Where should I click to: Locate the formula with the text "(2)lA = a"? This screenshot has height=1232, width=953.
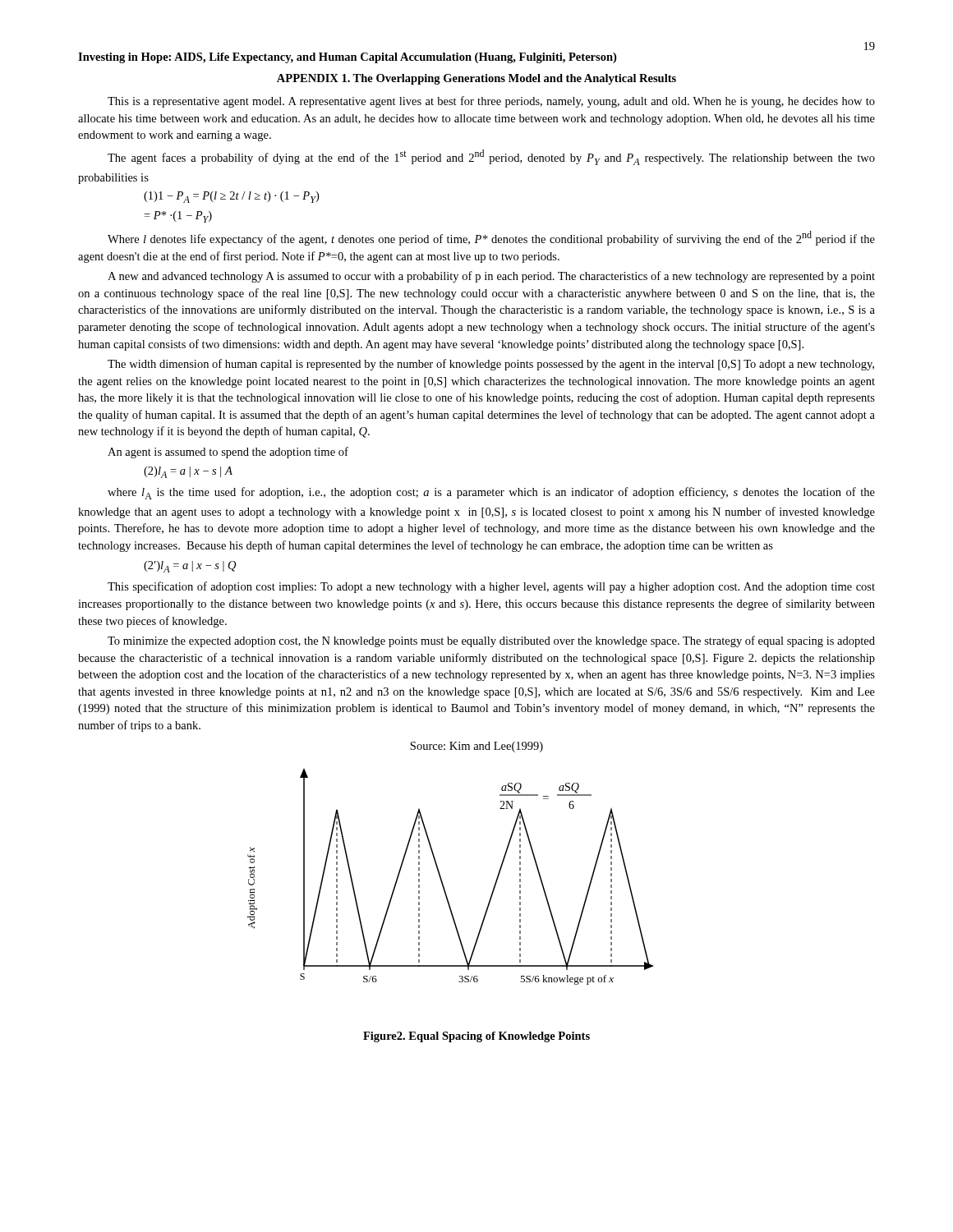(188, 472)
